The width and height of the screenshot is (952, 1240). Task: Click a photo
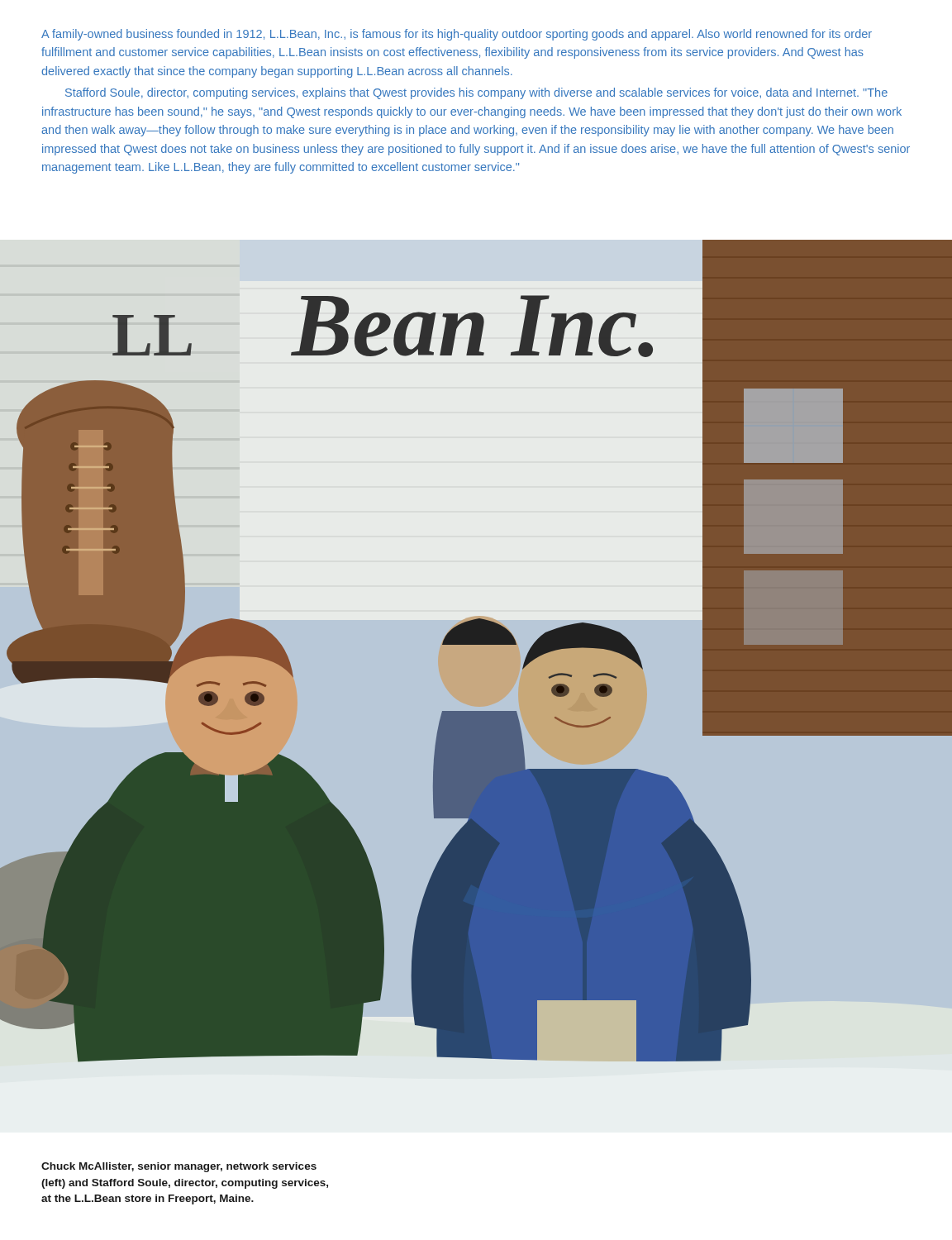tap(476, 686)
